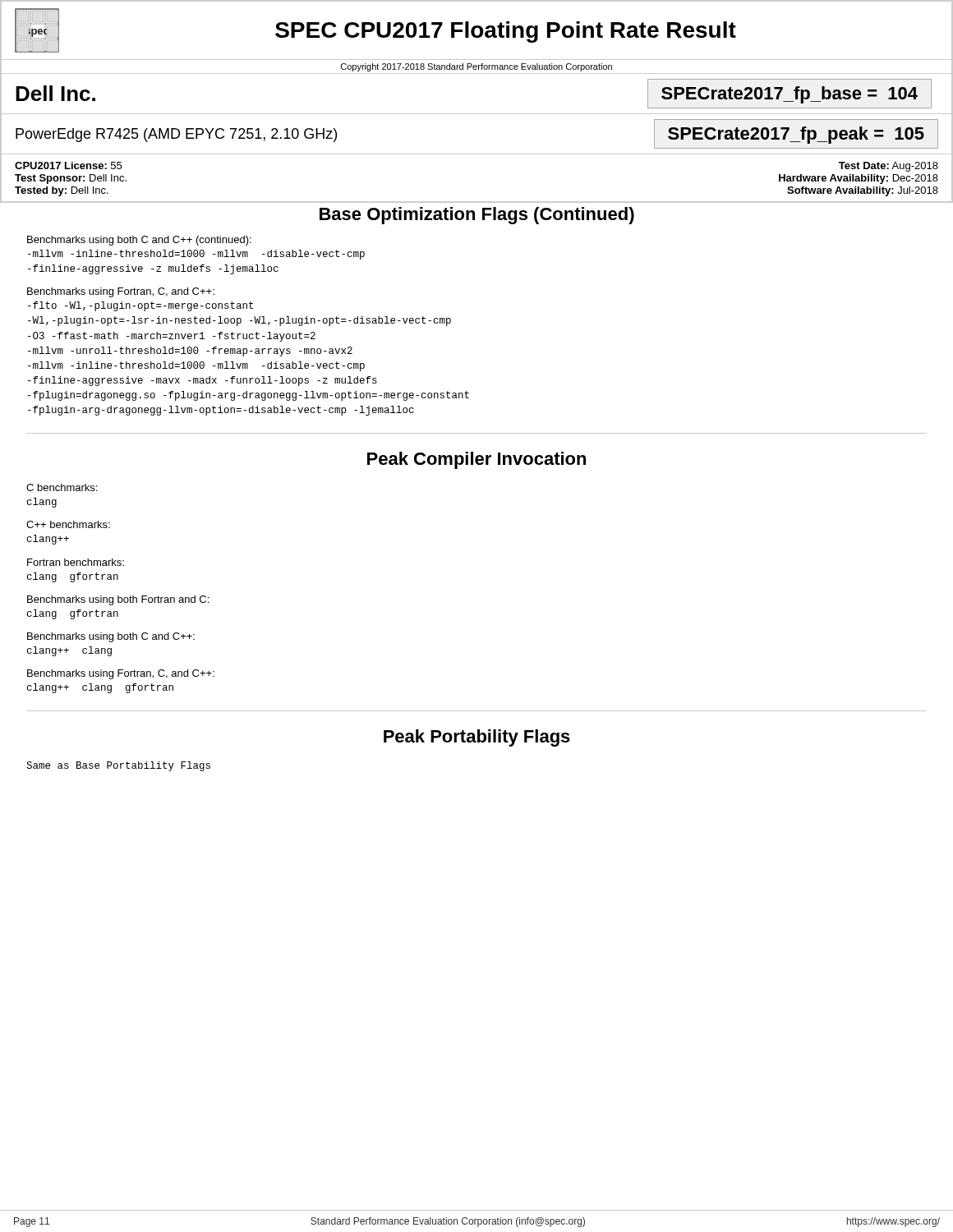
Task: Locate the text starting "Peak Compiler Invocation"
Action: click(x=476, y=459)
